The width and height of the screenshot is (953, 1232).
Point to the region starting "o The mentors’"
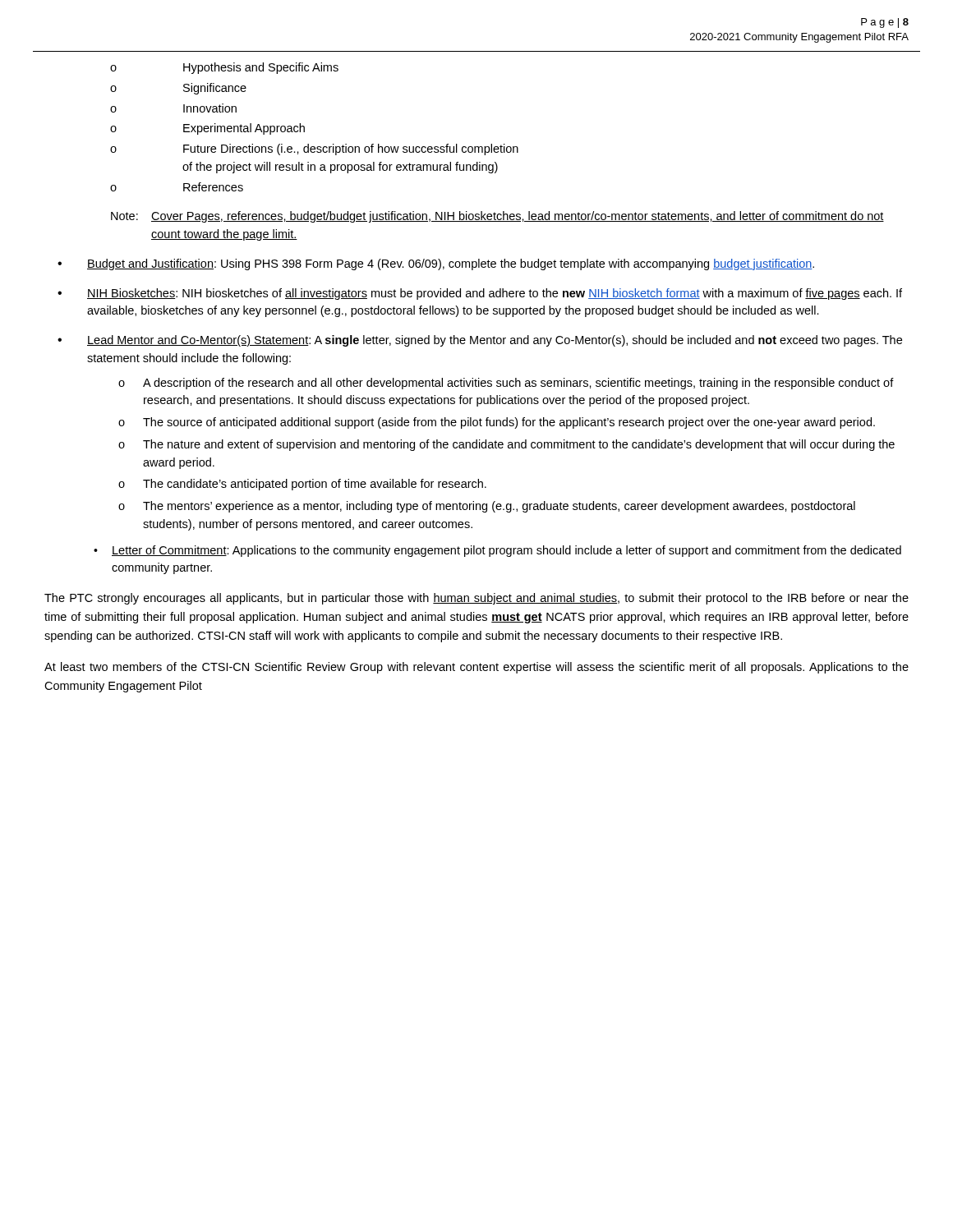point(501,516)
